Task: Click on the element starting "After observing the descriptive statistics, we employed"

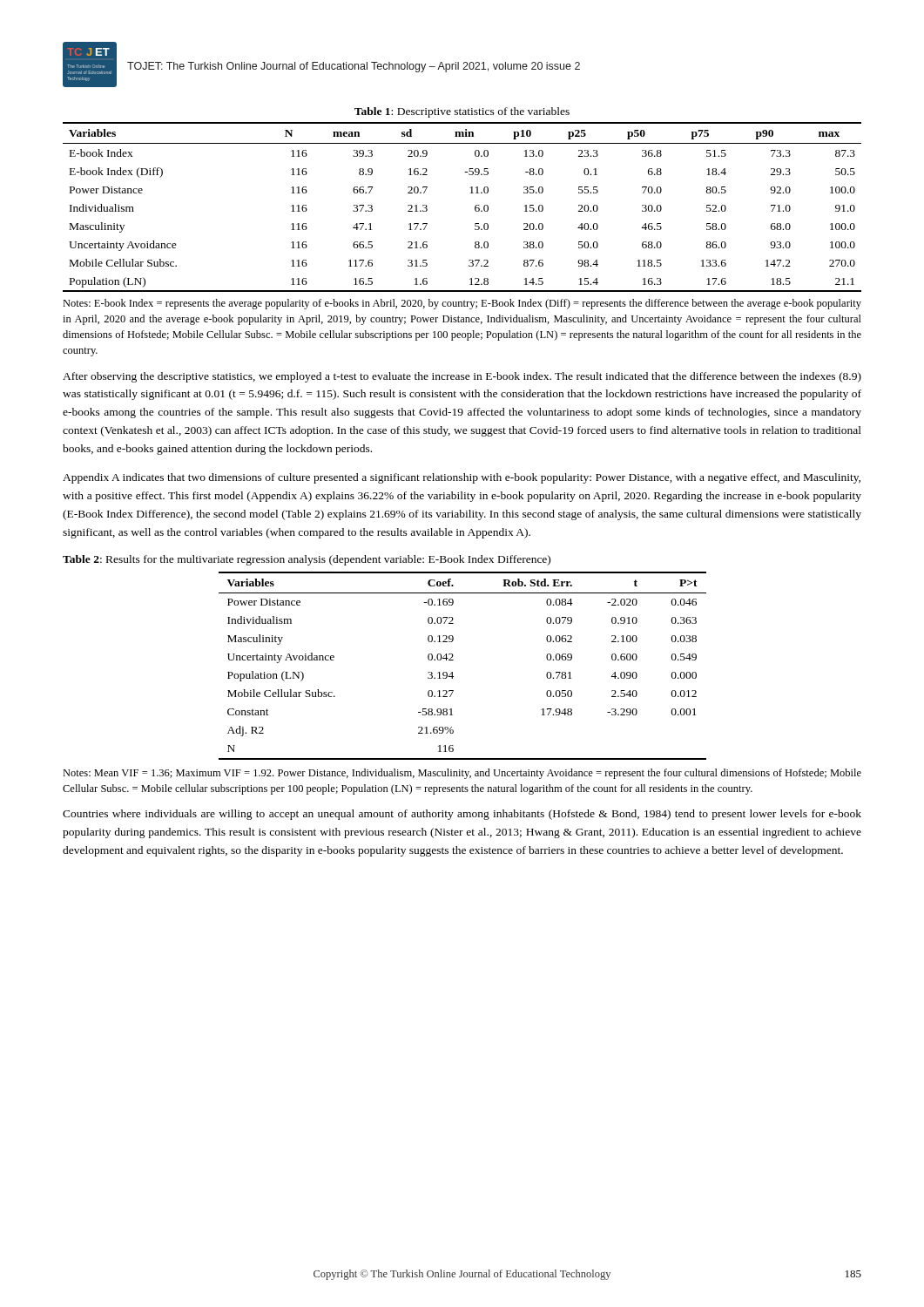Action: (x=462, y=412)
